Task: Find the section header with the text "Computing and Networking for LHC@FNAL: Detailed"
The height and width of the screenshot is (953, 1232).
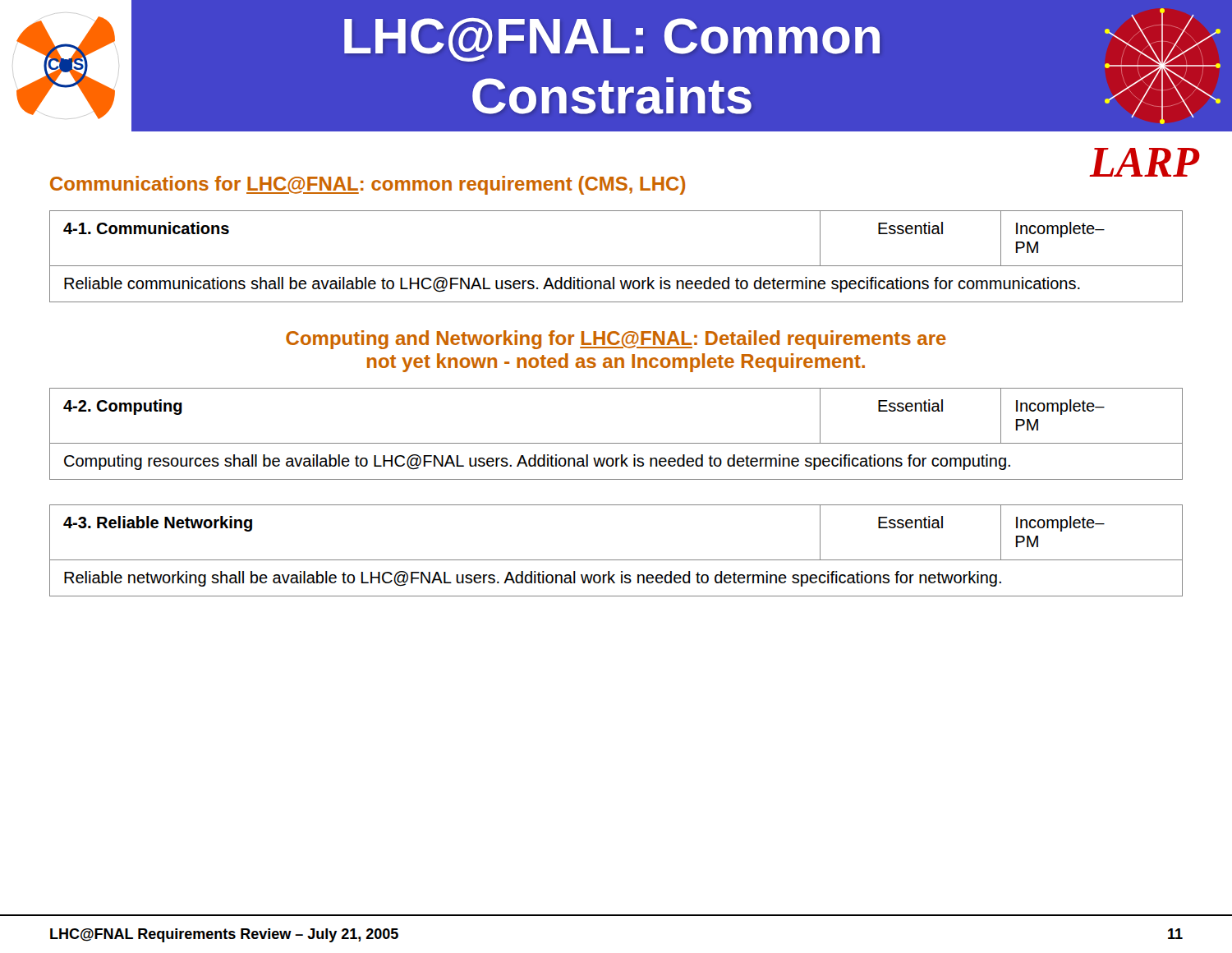Action: pyautogui.click(x=616, y=350)
